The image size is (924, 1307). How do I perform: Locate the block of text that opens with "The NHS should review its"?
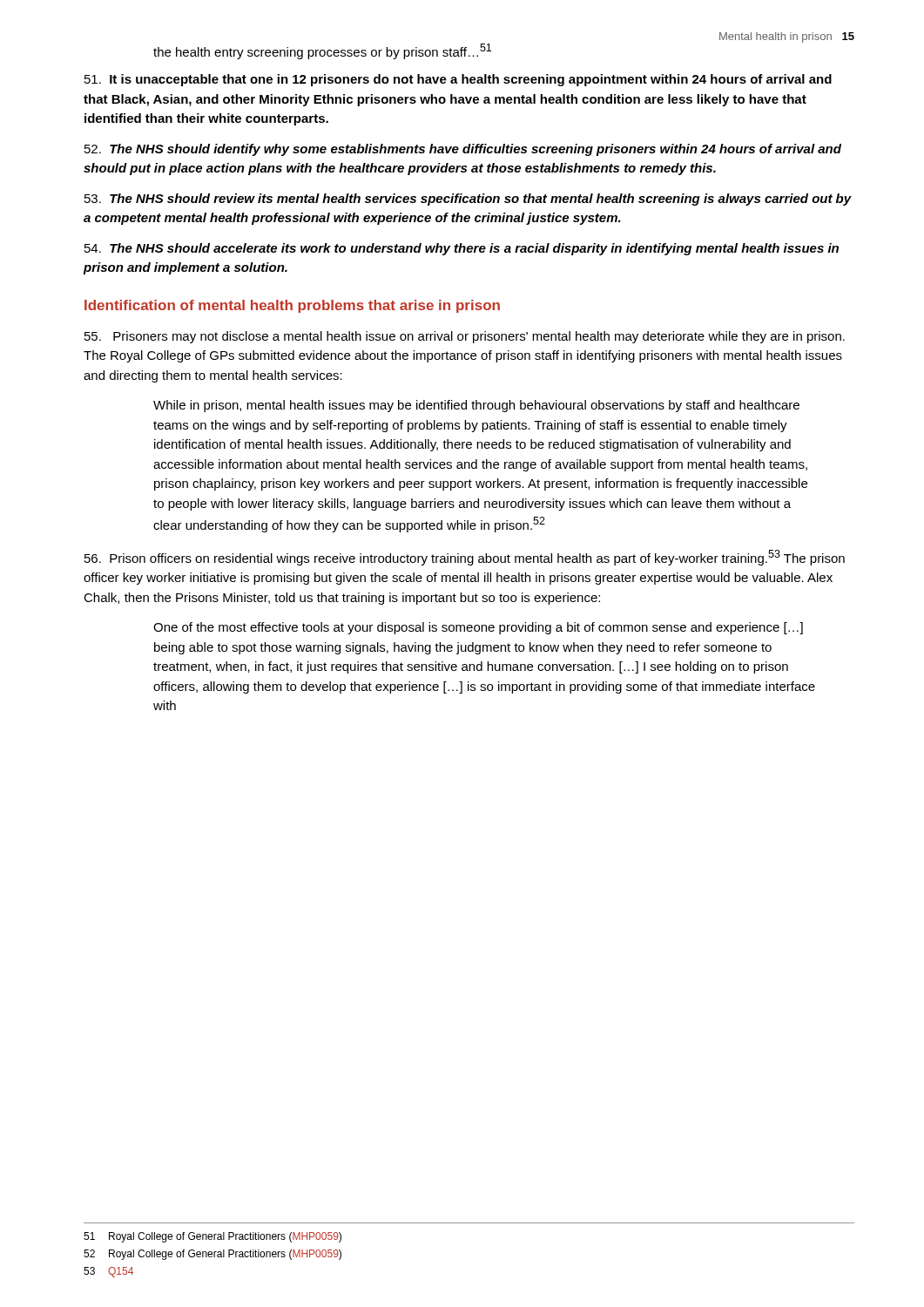tap(469, 208)
